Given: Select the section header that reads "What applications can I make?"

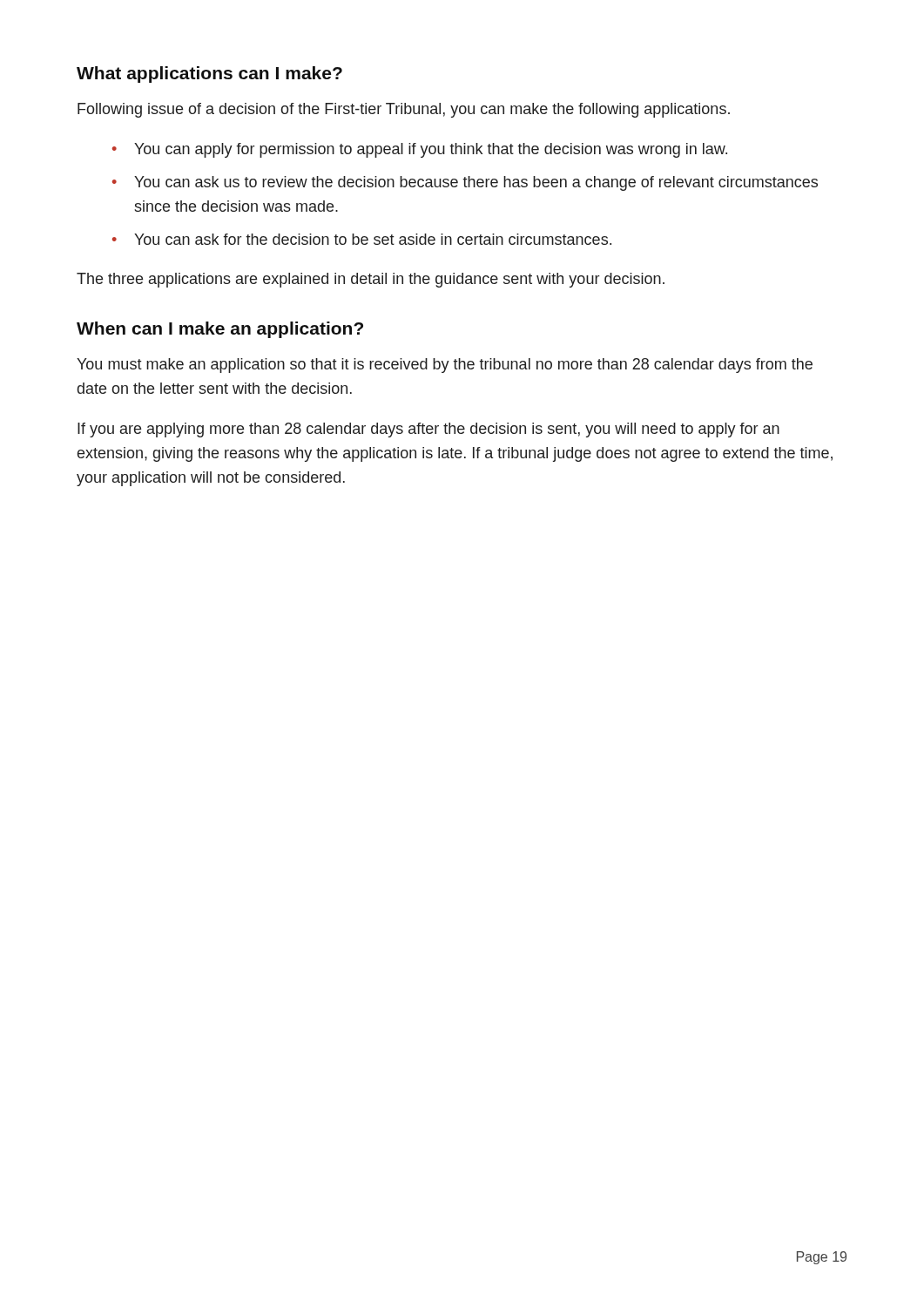Looking at the screenshot, I should click(x=210, y=73).
